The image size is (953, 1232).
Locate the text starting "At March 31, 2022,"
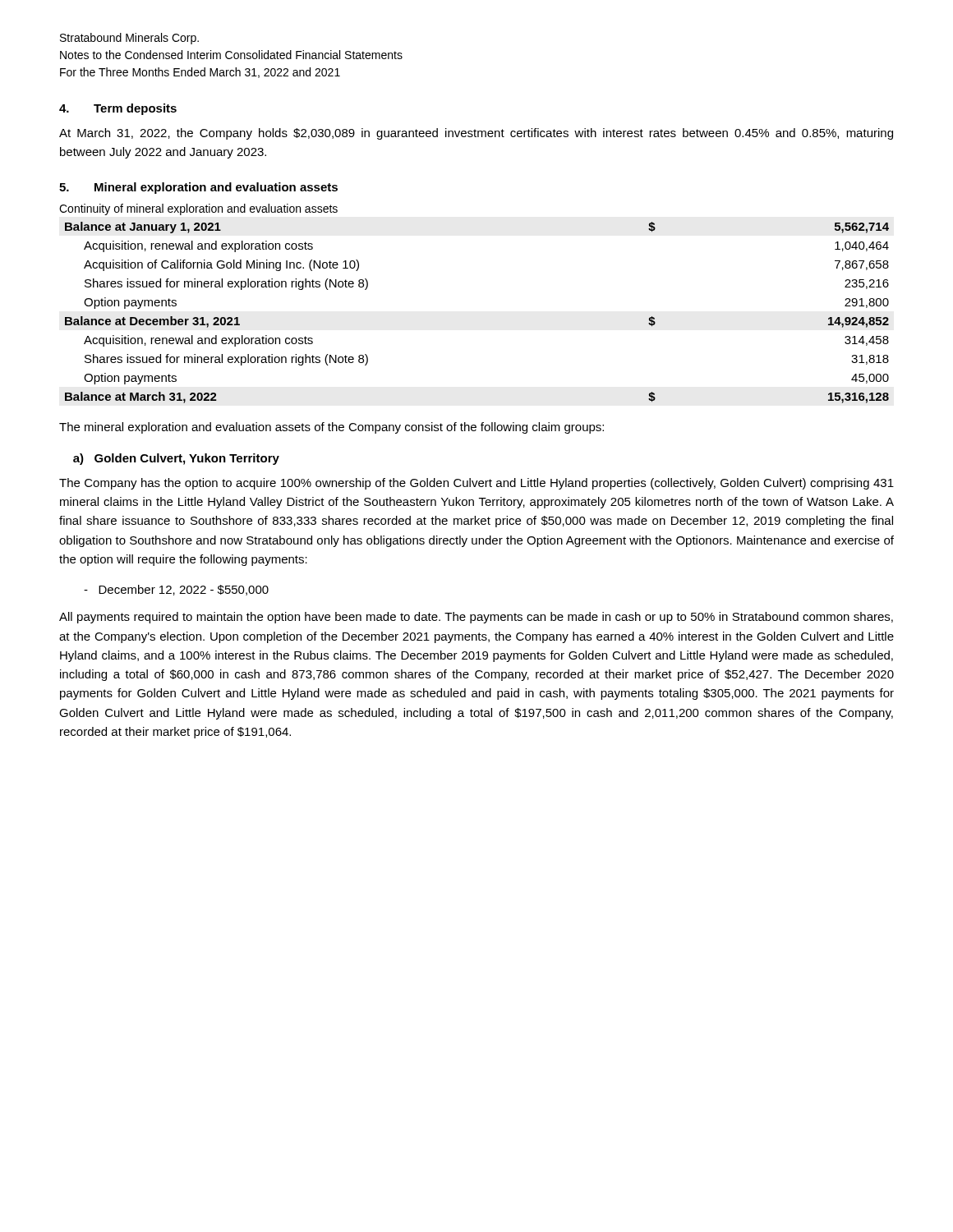[x=476, y=142]
